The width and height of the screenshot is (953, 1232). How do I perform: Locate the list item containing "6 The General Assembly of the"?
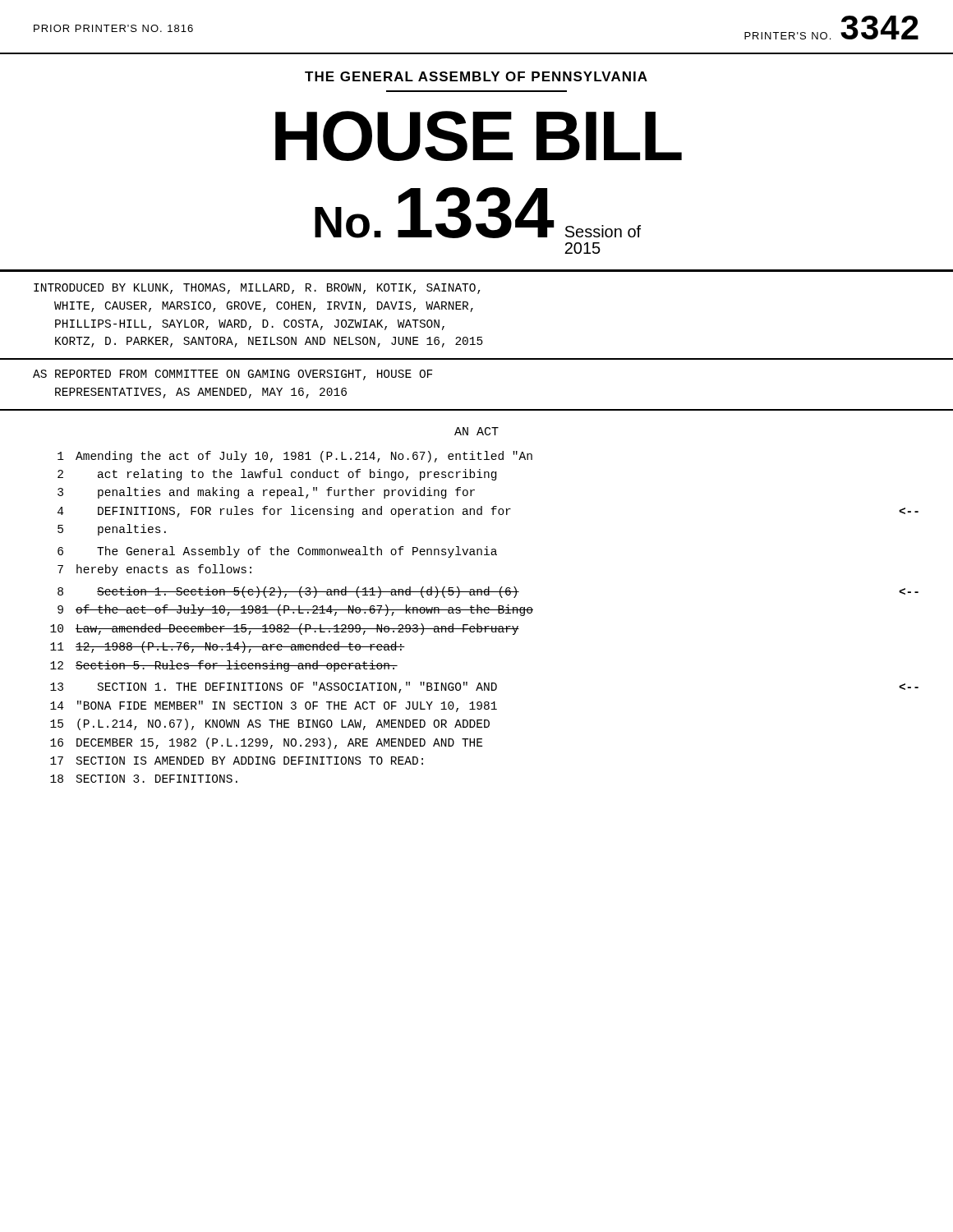pos(476,552)
